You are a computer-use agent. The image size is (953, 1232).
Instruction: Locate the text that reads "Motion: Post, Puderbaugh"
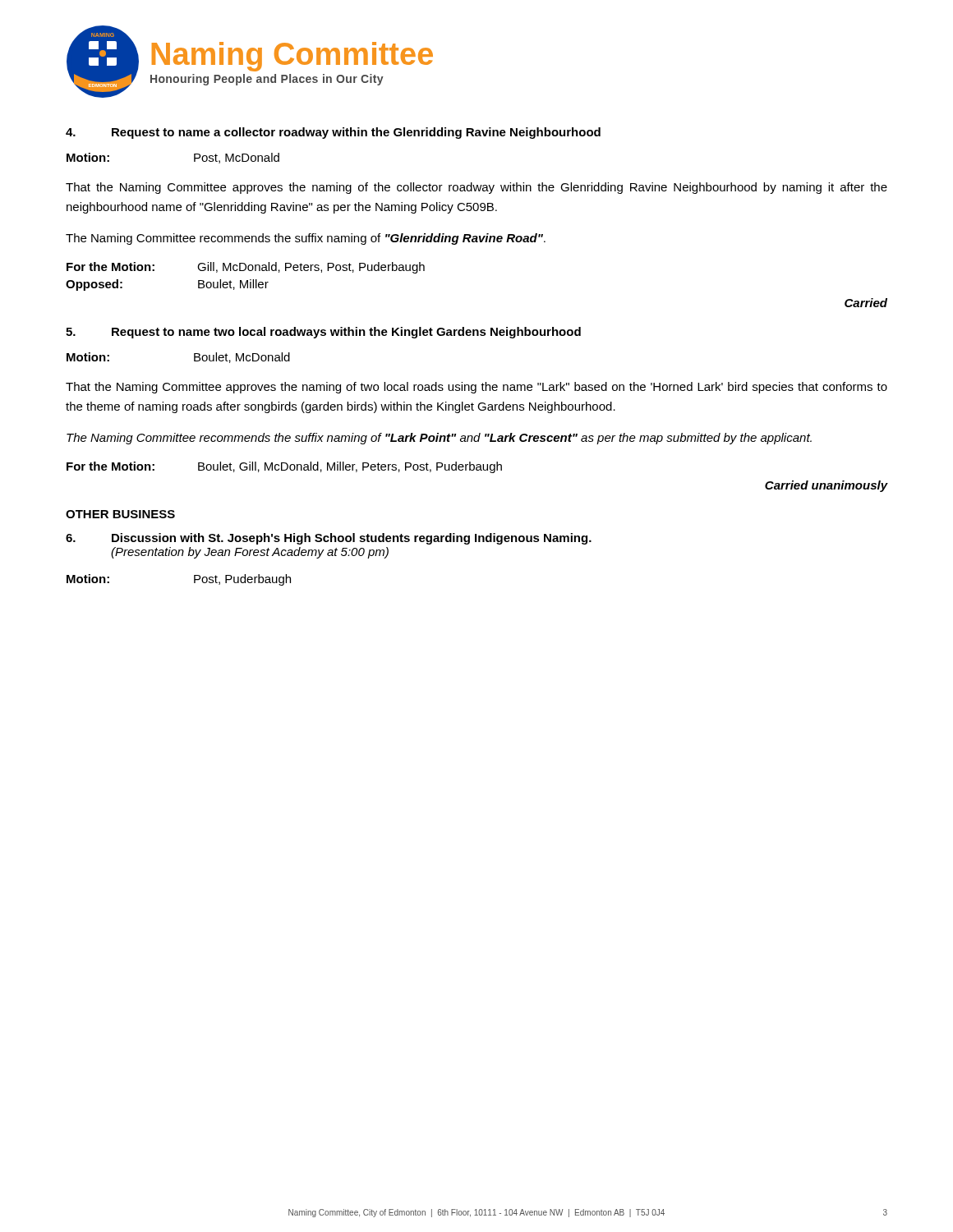coord(86,579)
